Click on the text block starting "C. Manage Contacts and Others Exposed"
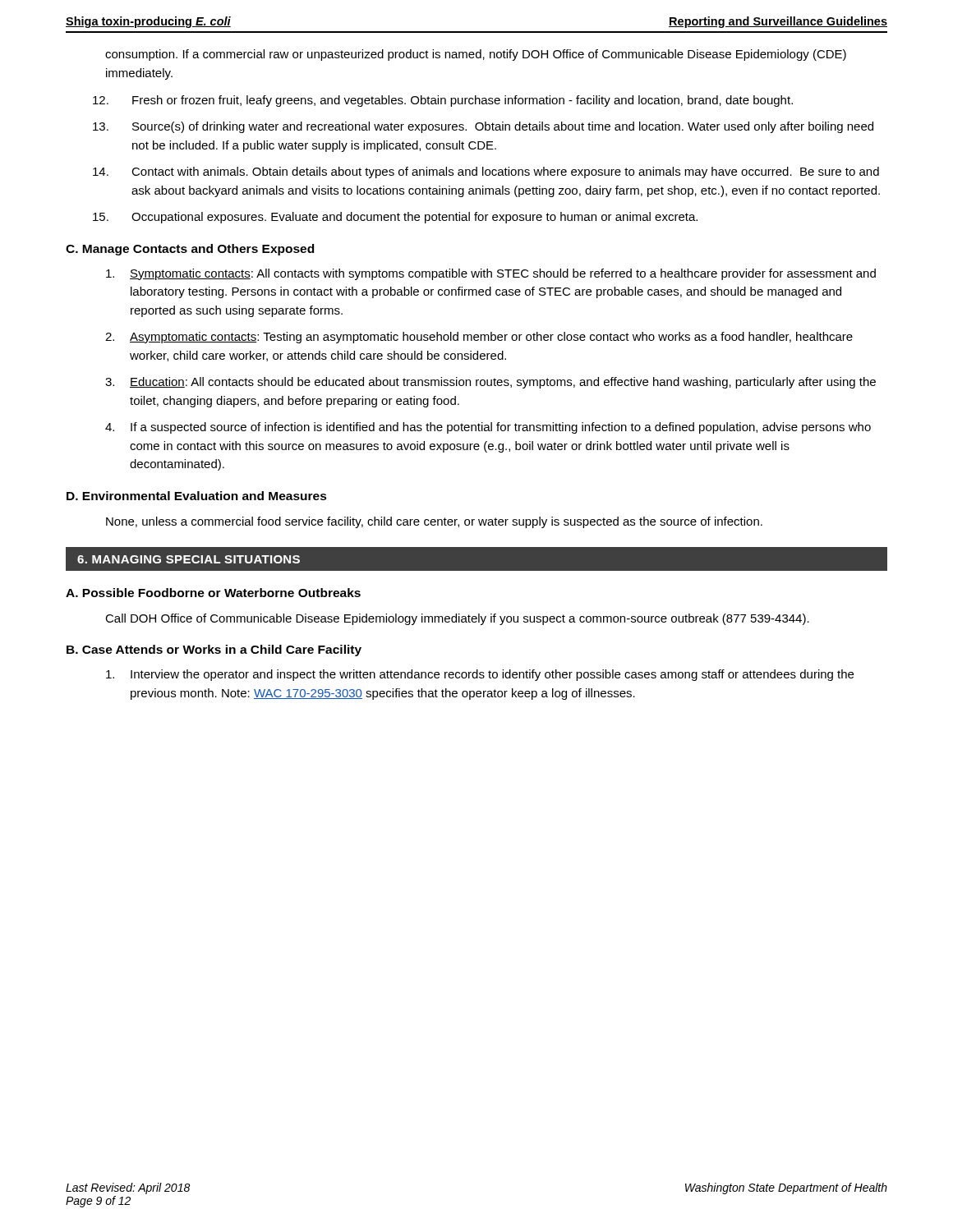Screen dimensions: 1232x953 point(190,248)
